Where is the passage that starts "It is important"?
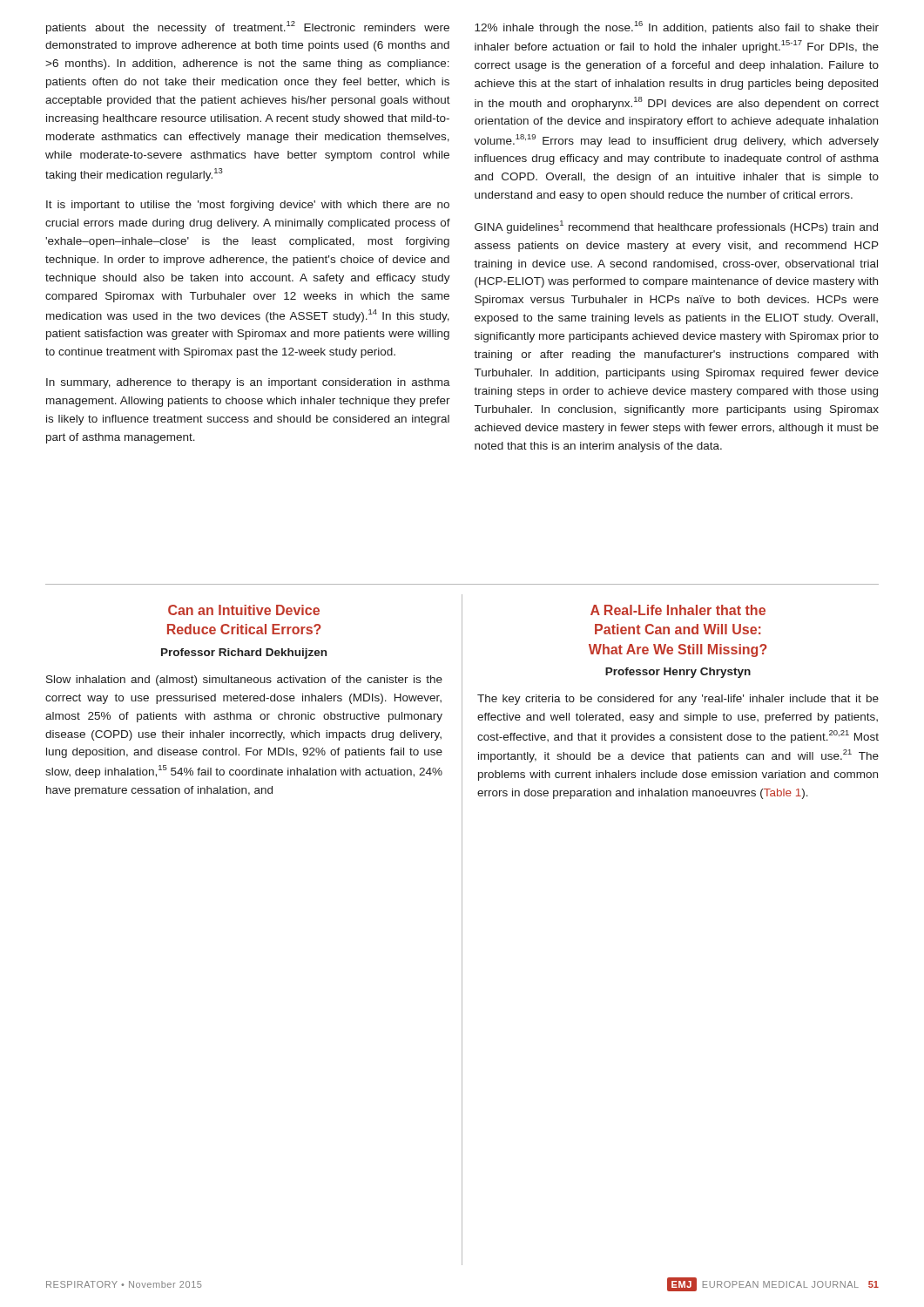 [248, 279]
